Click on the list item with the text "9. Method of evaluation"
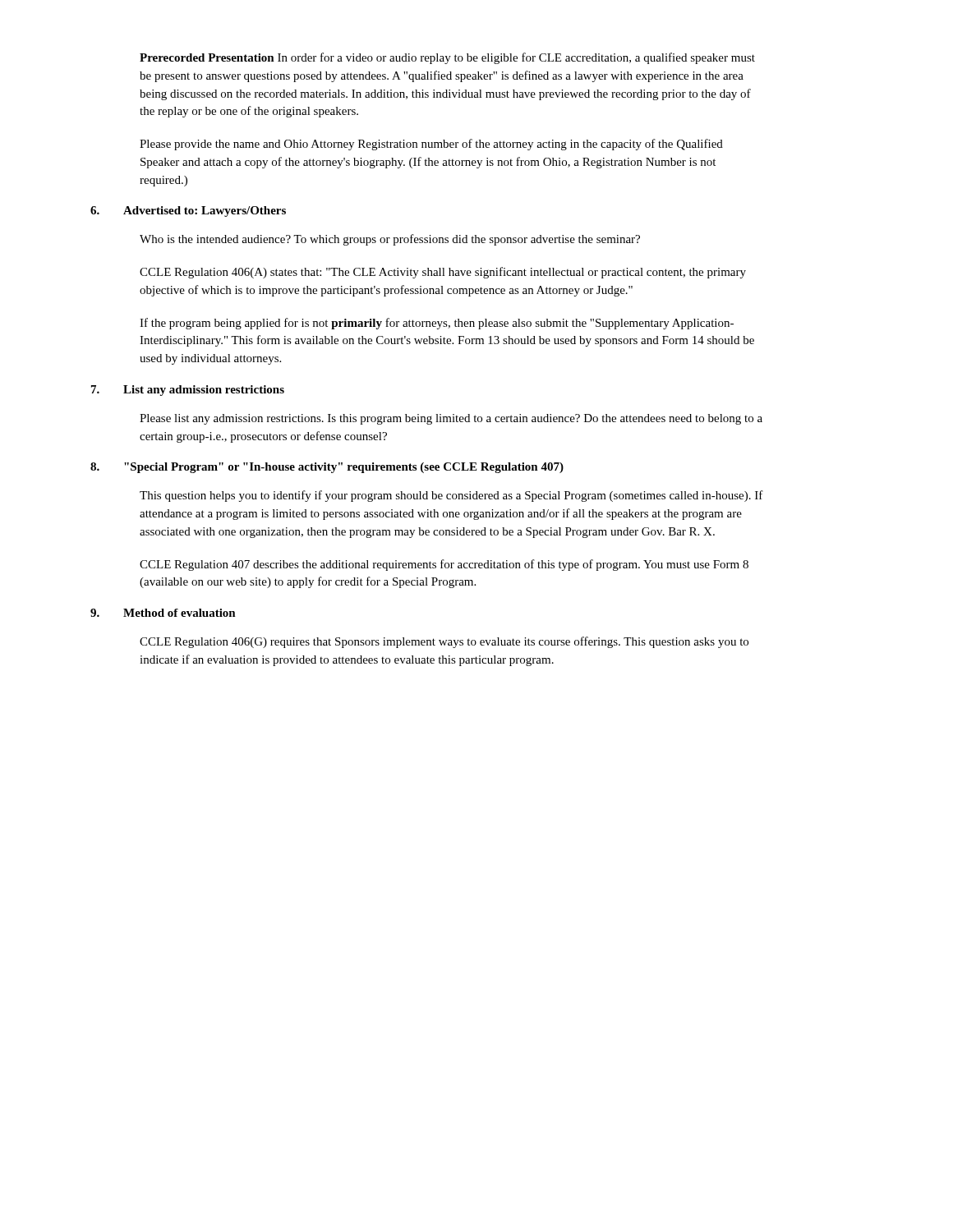 [163, 613]
